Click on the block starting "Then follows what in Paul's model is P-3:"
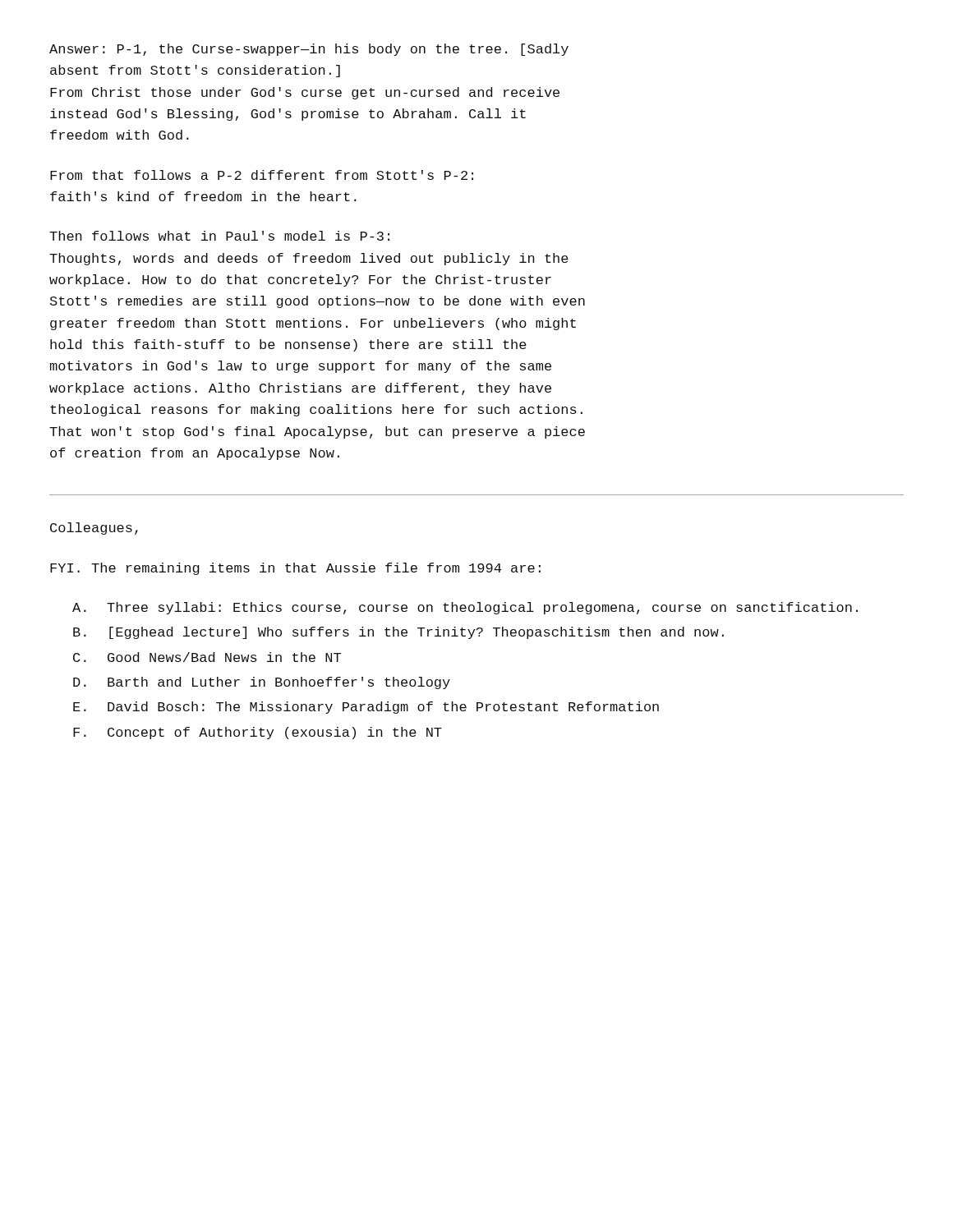Viewport: 953px width, 1232px height. click(x=317, y=346)
